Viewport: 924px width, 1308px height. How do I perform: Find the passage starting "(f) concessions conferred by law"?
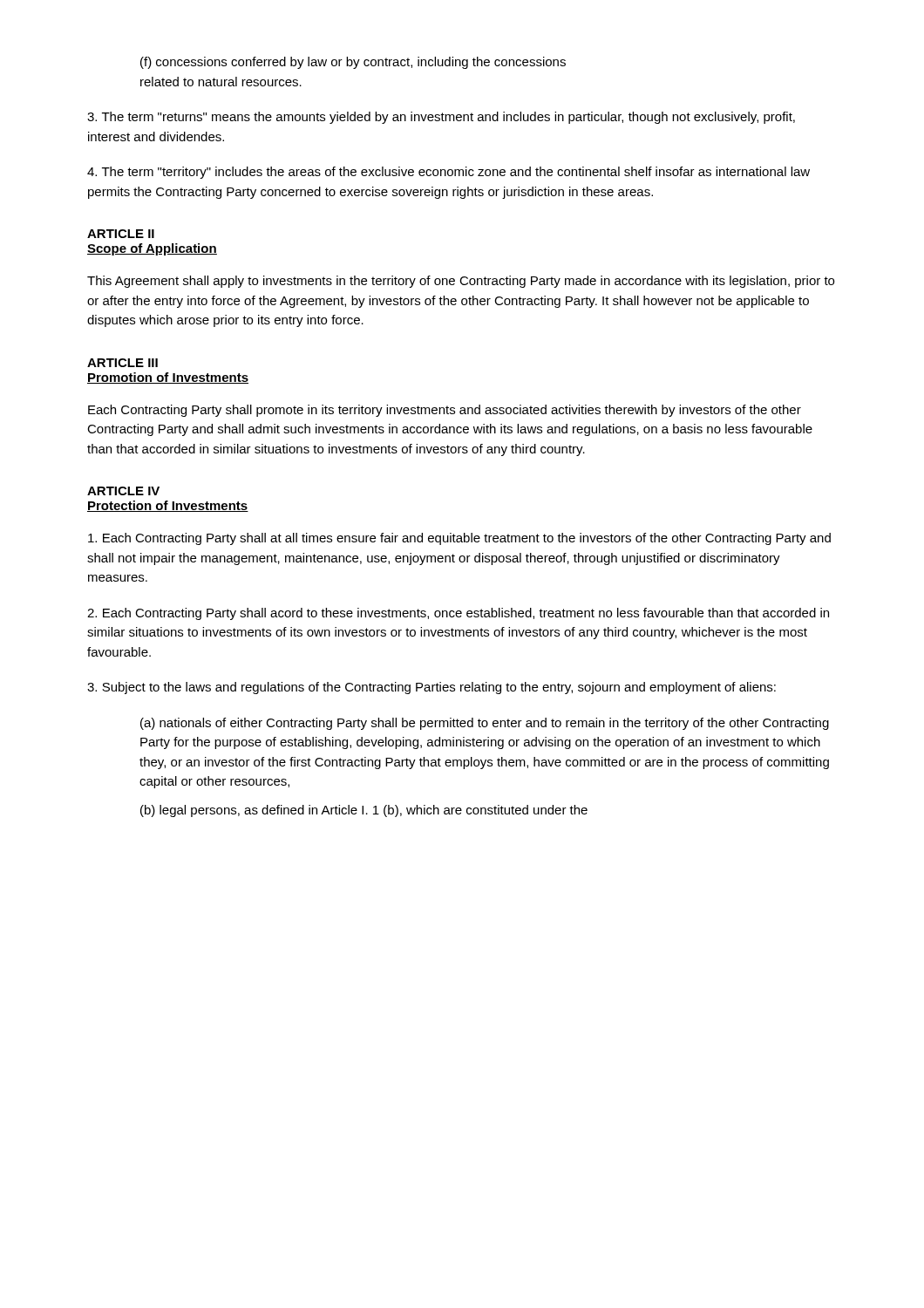(353, 71)
